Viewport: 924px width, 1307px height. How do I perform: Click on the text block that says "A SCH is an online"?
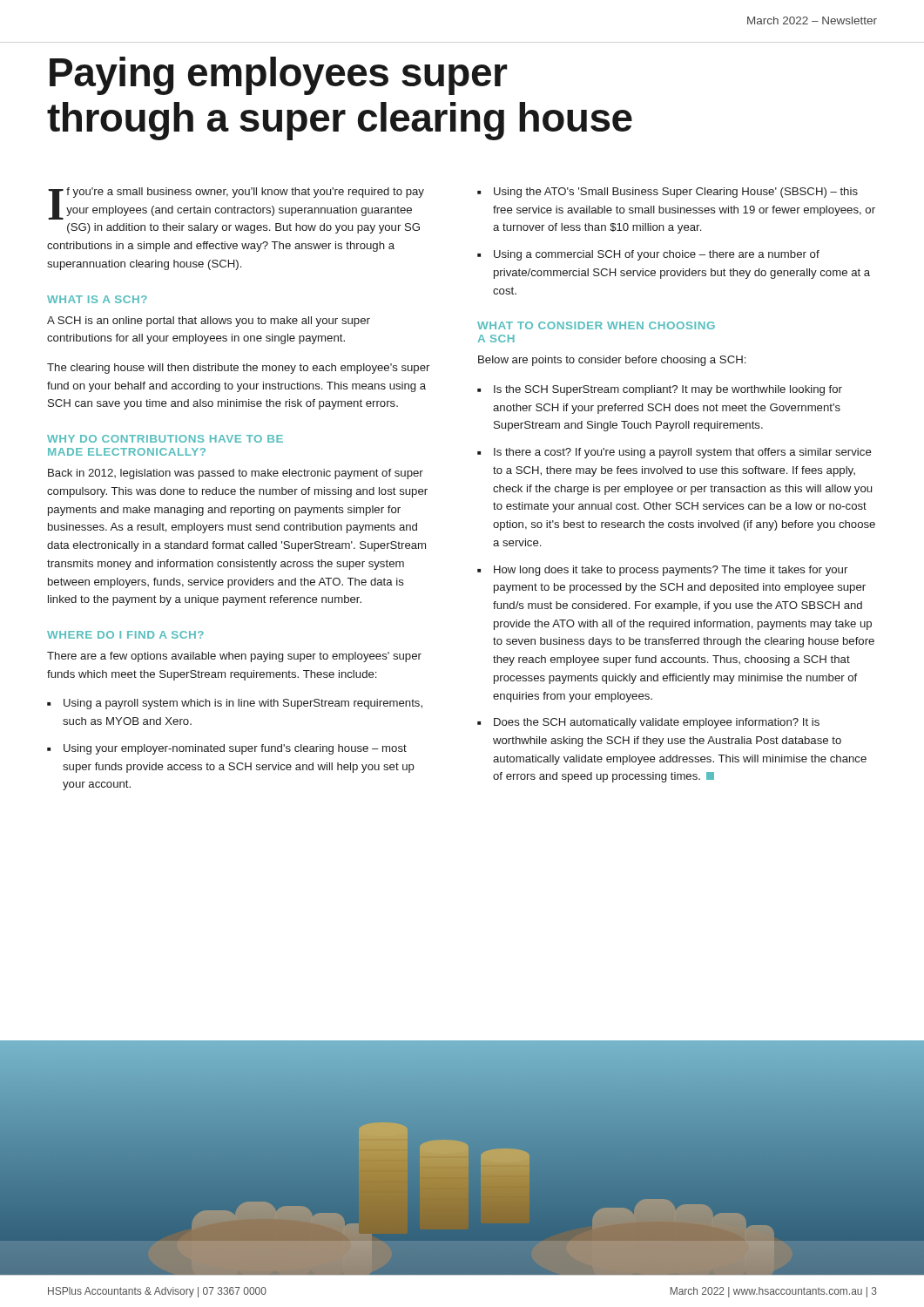pos(209,329)
